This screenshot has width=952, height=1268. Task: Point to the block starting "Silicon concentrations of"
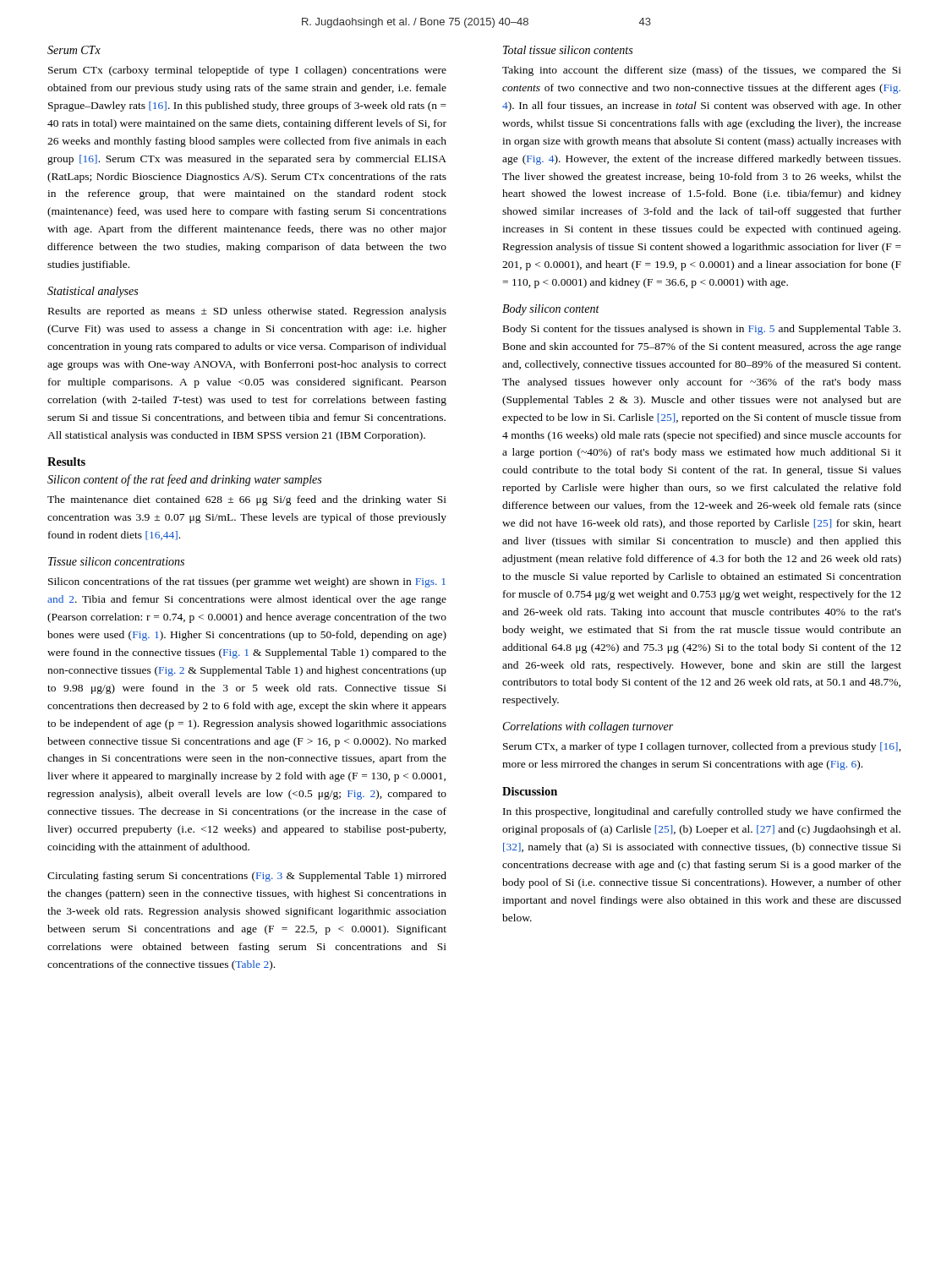tap(247, 715)
